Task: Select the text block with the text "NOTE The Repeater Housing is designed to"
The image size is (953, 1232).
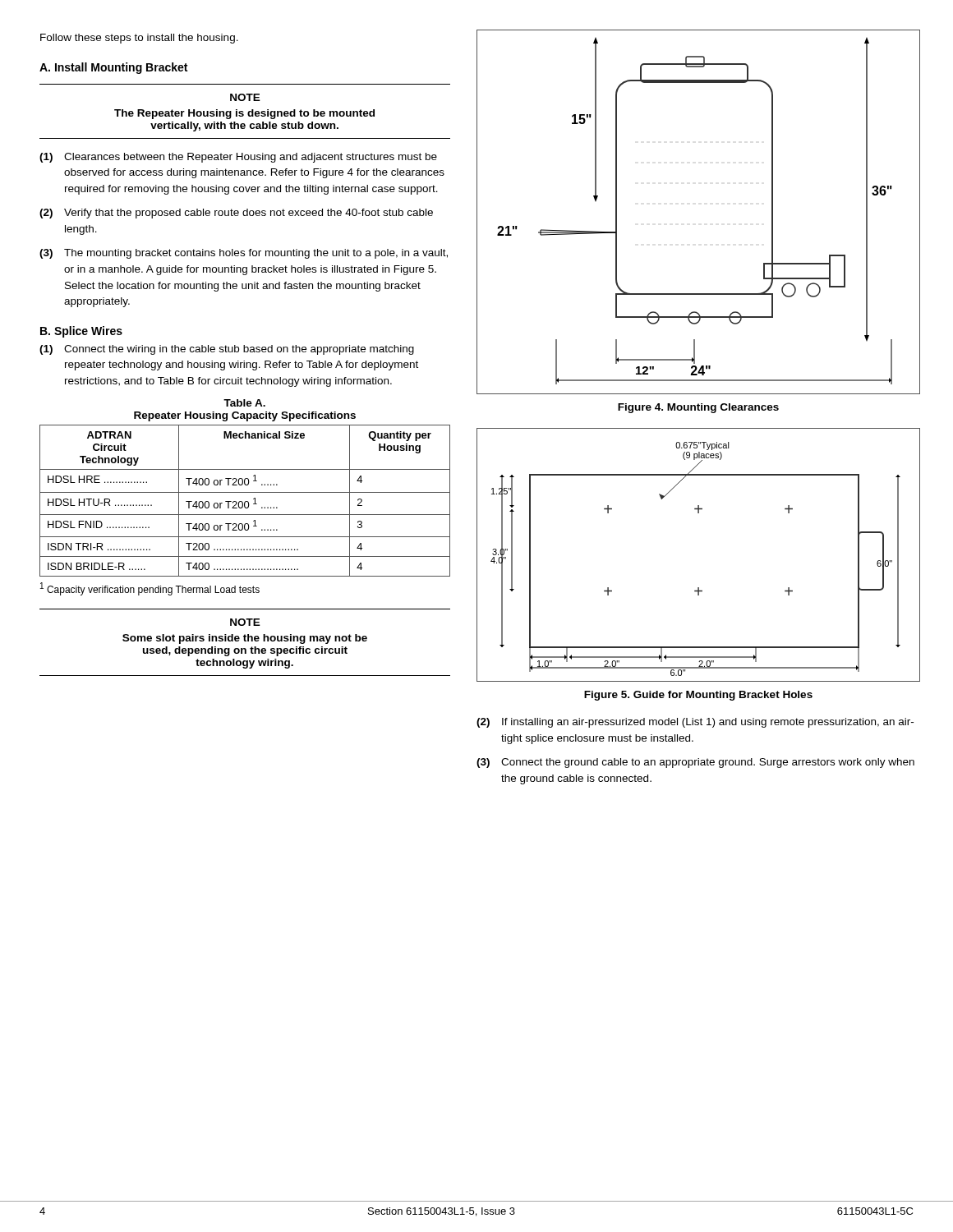Action: point(245,111)
